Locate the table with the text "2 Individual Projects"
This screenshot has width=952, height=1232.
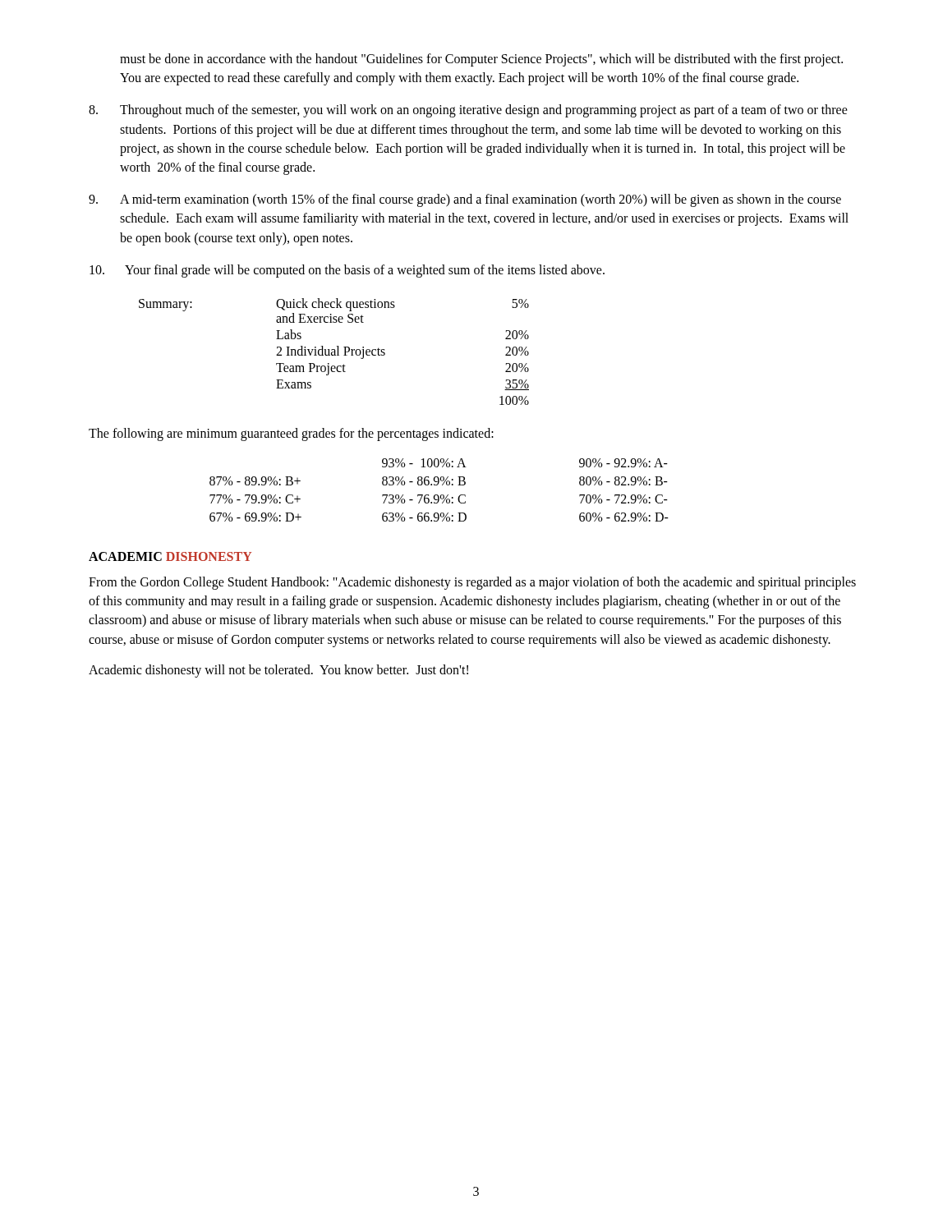[x=501, y=352]
